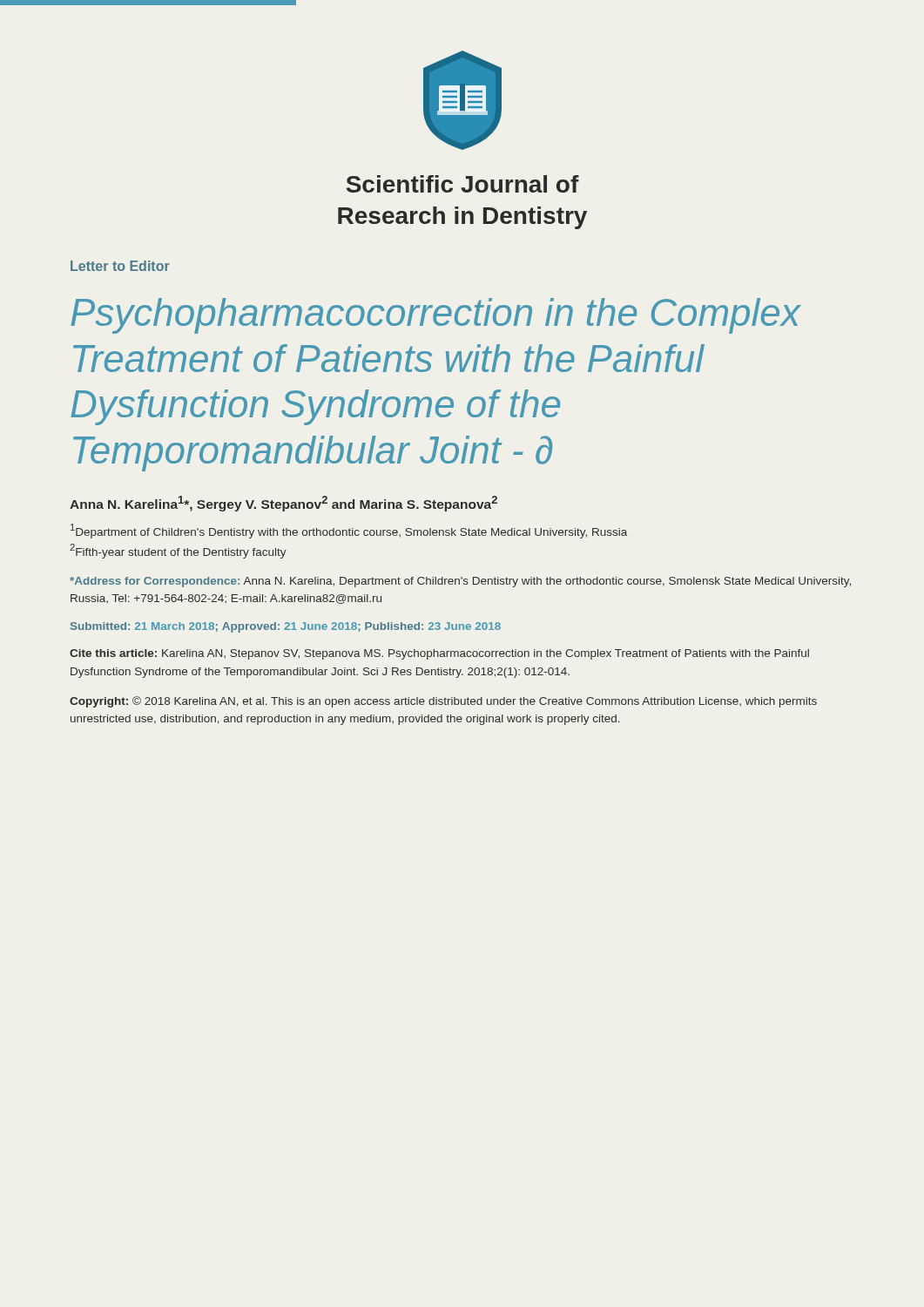Viewport: 924px width, 1307px height.
Task: Where is the passage that starts "Copyright: © 2018"?
Action: tap(443, 710)
